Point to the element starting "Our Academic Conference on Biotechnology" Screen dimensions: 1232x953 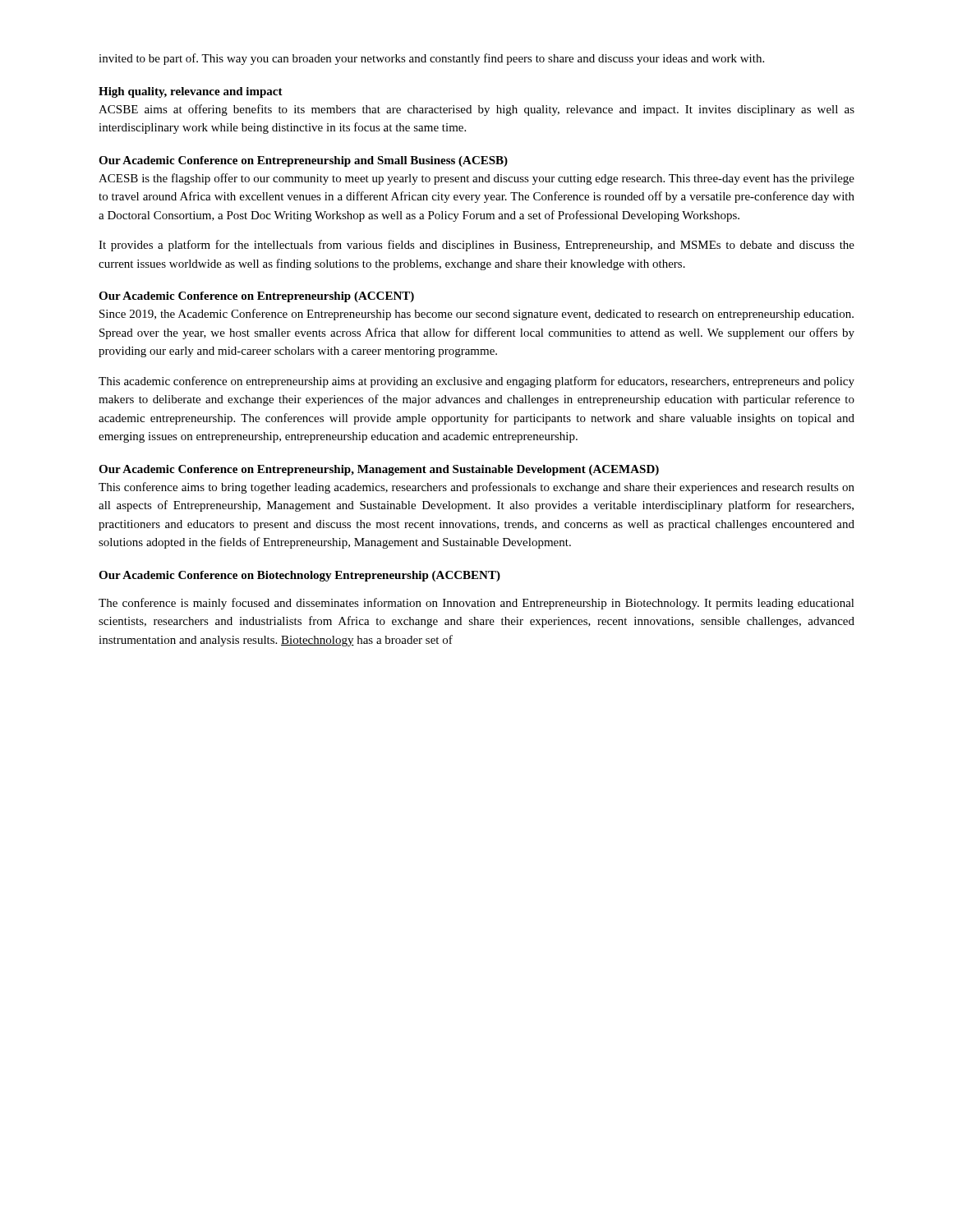point(299,575)
